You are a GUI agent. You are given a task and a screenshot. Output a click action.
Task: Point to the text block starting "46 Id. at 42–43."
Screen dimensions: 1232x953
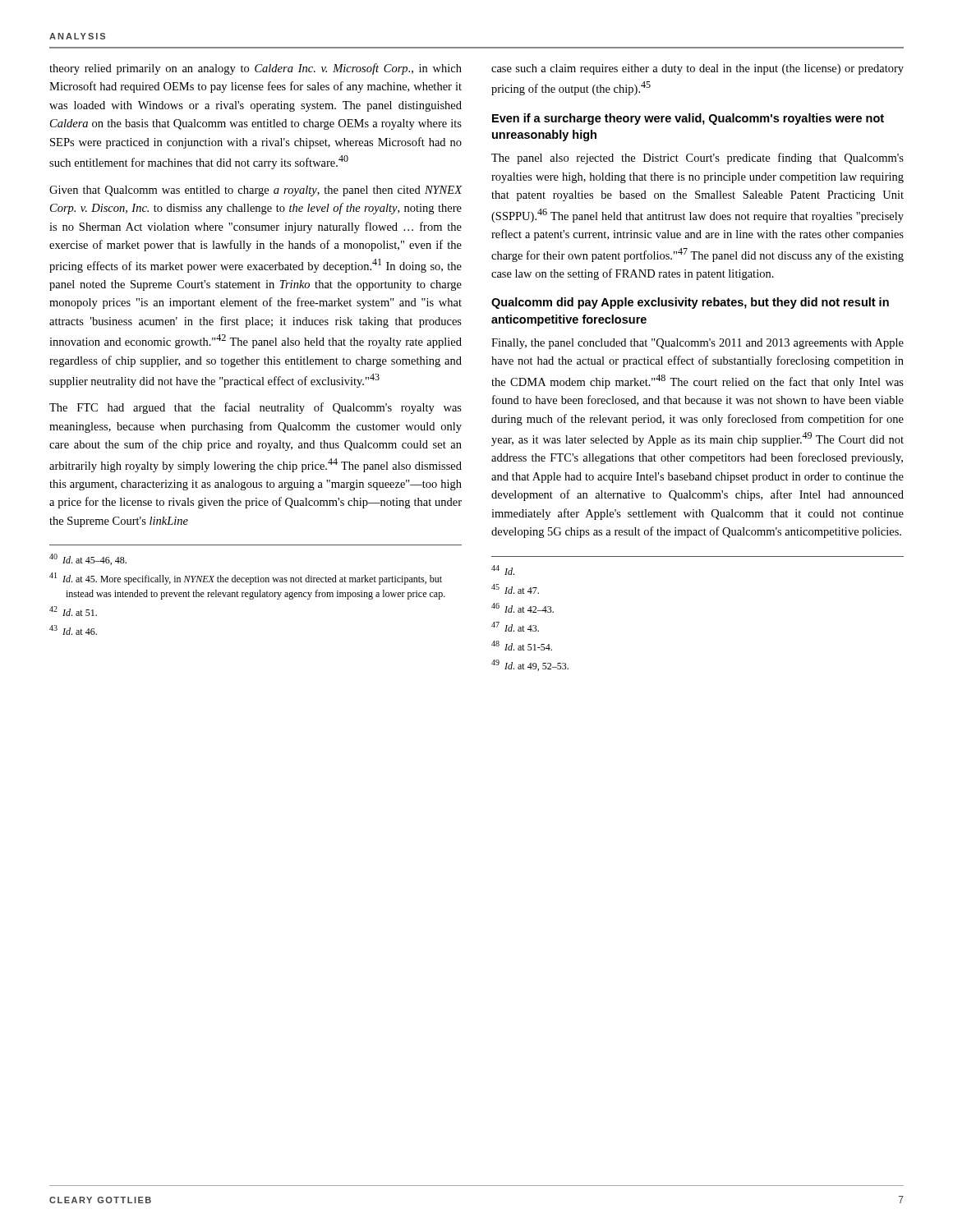click(523, 608)
